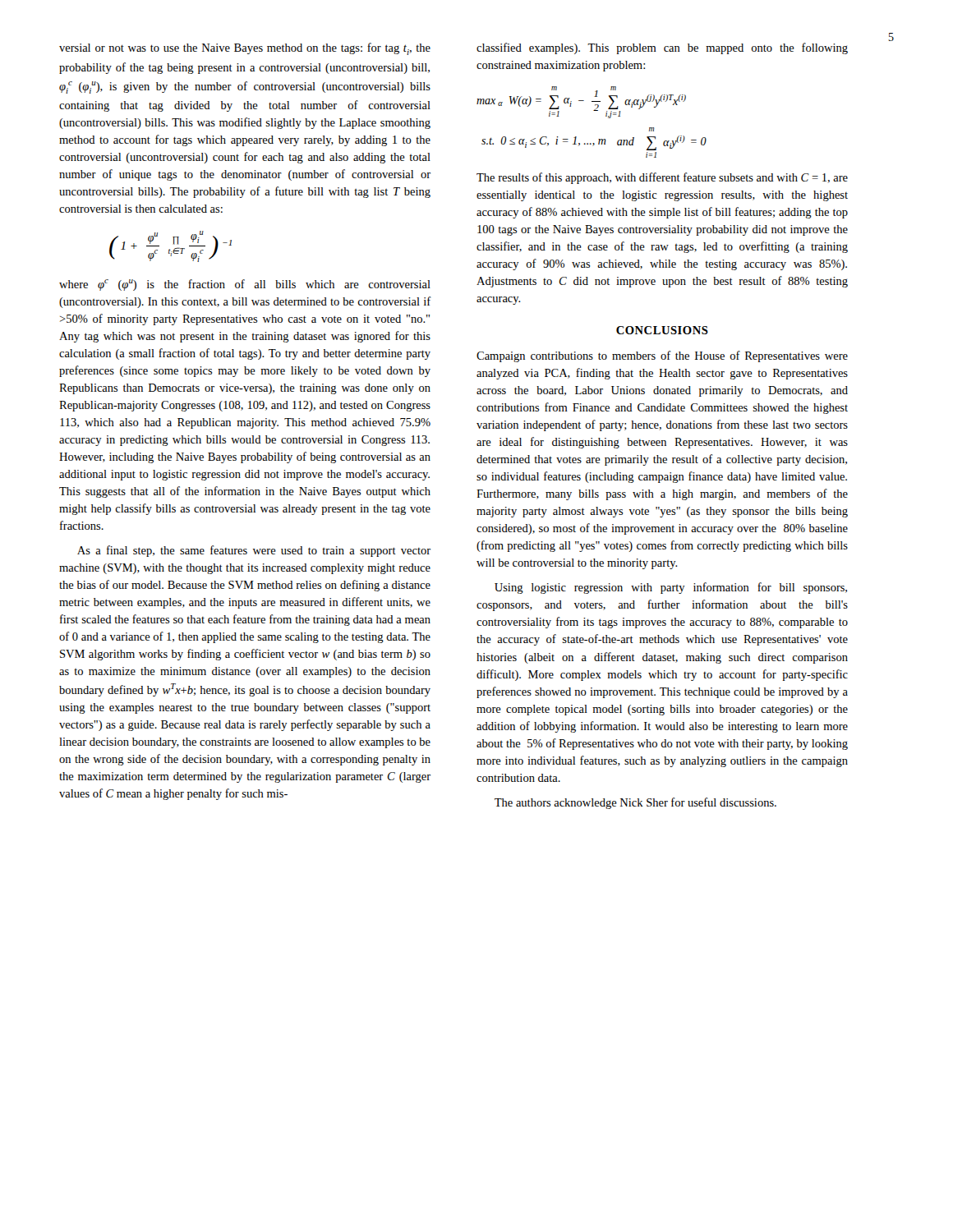953x1232 pixels.
Task: Click the formula that begins "max α W(α) = m ∑ i=1"
Action: click(662, 122)
